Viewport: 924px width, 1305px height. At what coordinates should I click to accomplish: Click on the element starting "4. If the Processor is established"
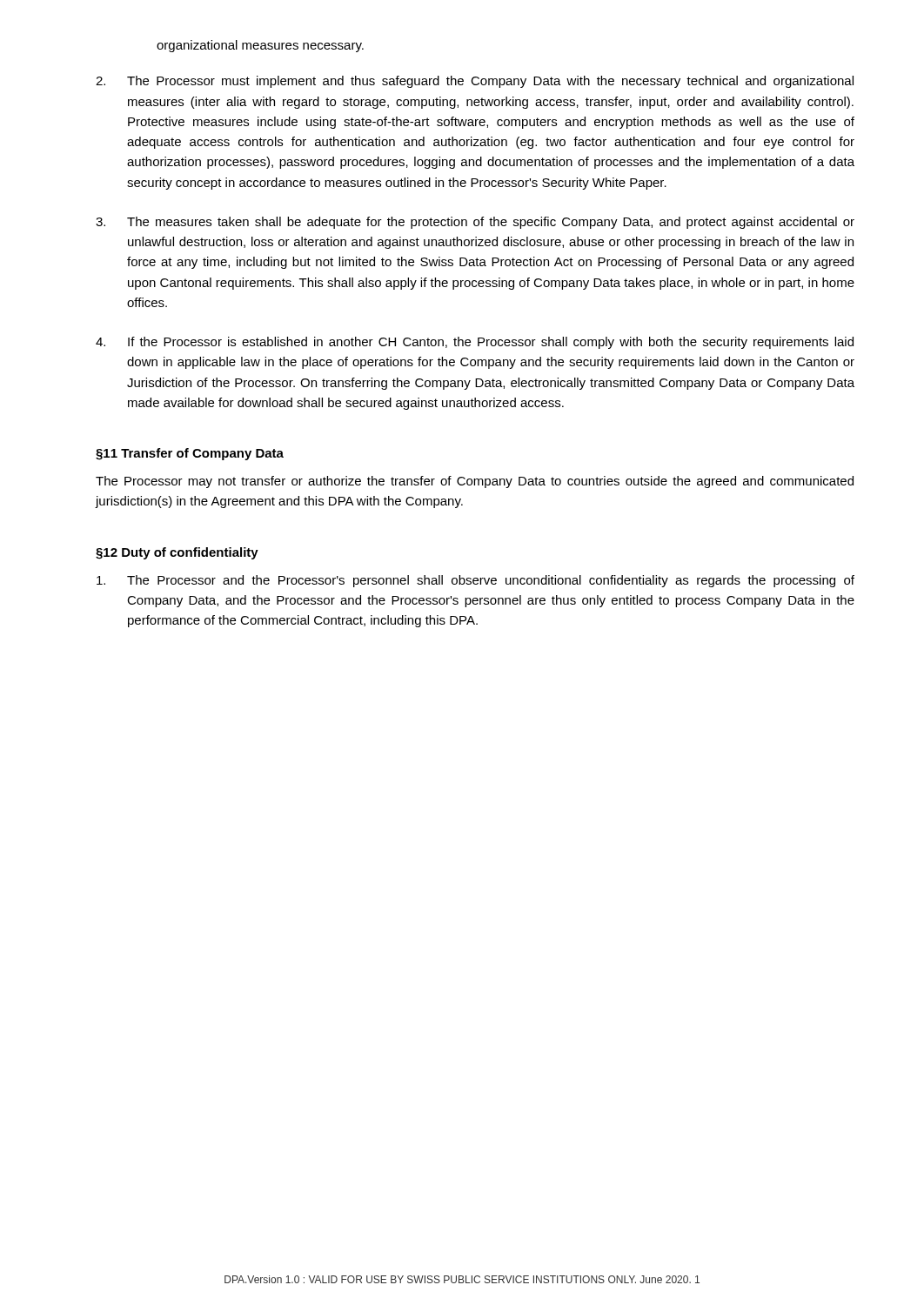tap(475, 372)
